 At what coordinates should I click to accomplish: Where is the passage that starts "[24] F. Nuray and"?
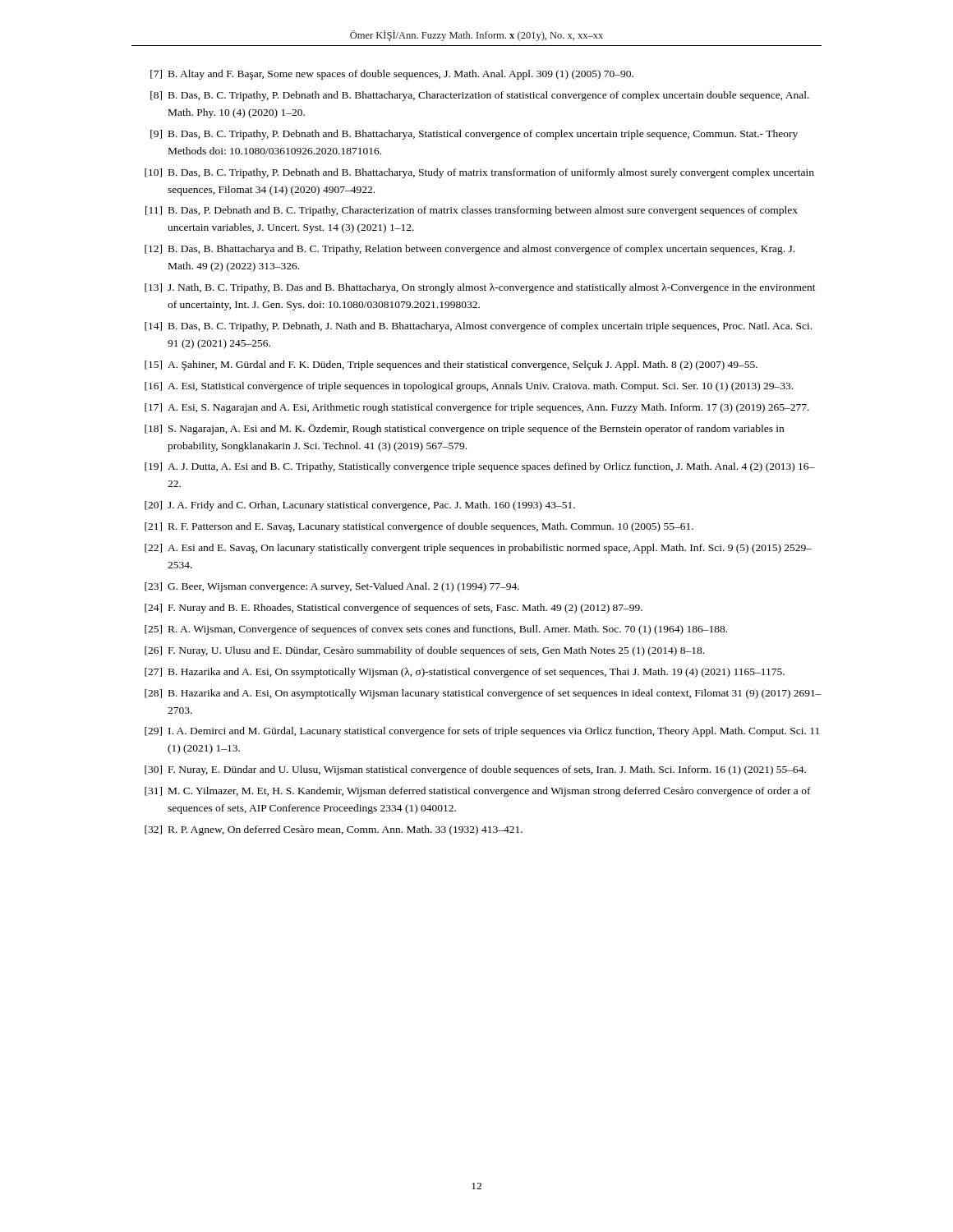[x=476, y=608]
